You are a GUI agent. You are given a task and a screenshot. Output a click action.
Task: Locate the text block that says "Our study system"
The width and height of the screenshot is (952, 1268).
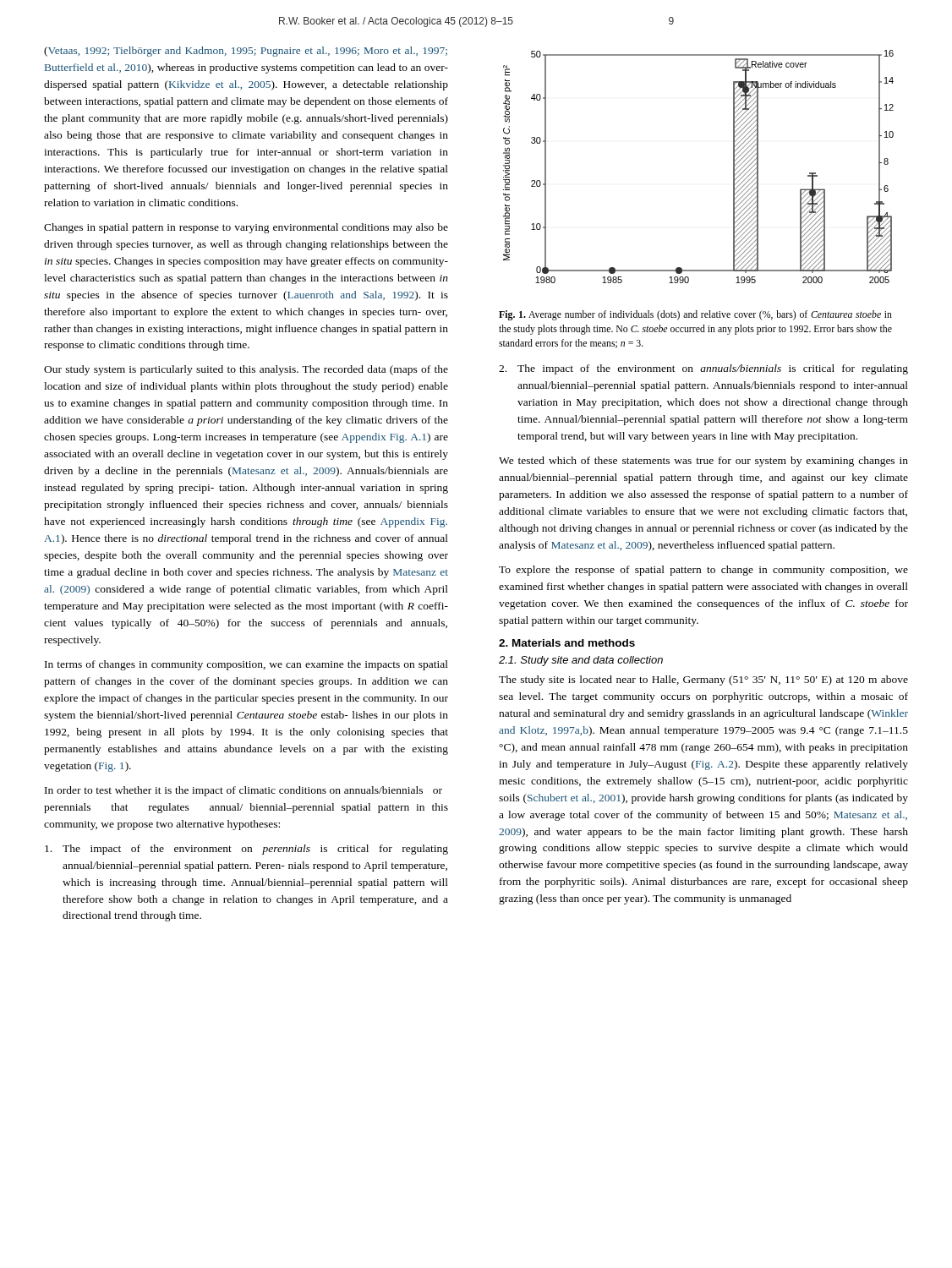[246, 504]
